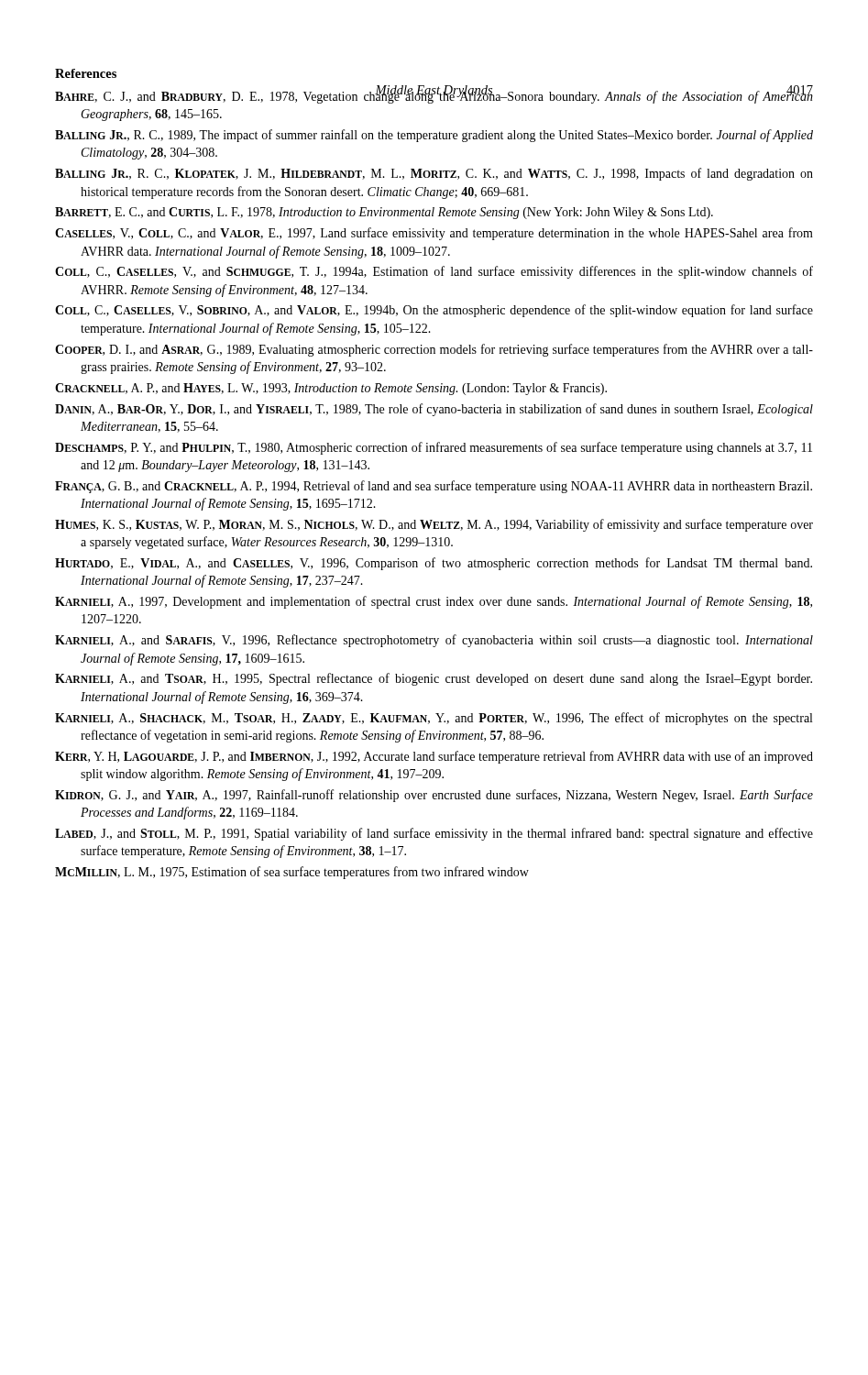Locate the block of text that opens with "KERR, Y. H, LAGOUARDE, J."
The height and width of the screenshot is (1375, 868).
click(x=434, y=765)
